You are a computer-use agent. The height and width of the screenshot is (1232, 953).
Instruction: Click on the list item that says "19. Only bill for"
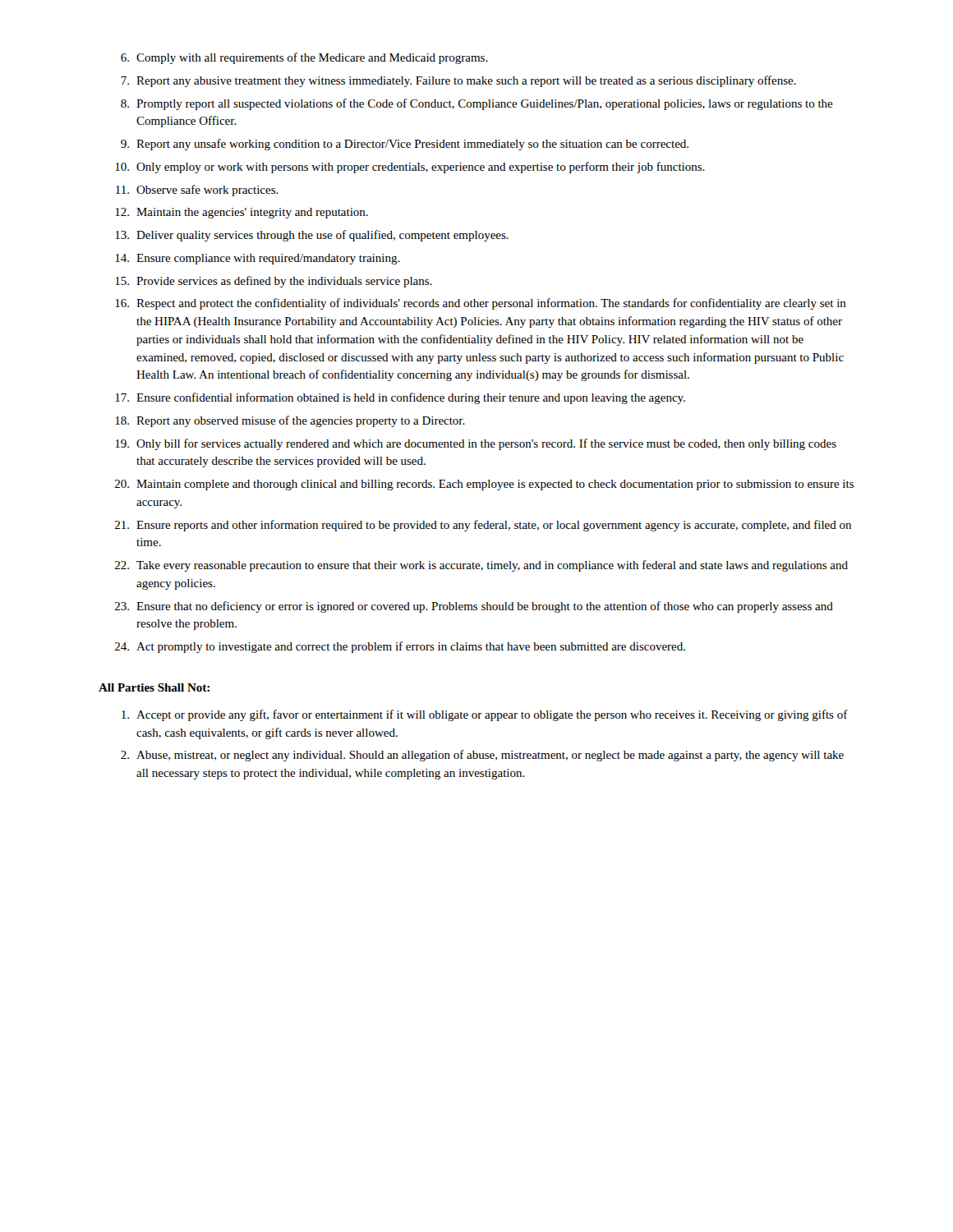pyautogui.click(x=476, y=453)
